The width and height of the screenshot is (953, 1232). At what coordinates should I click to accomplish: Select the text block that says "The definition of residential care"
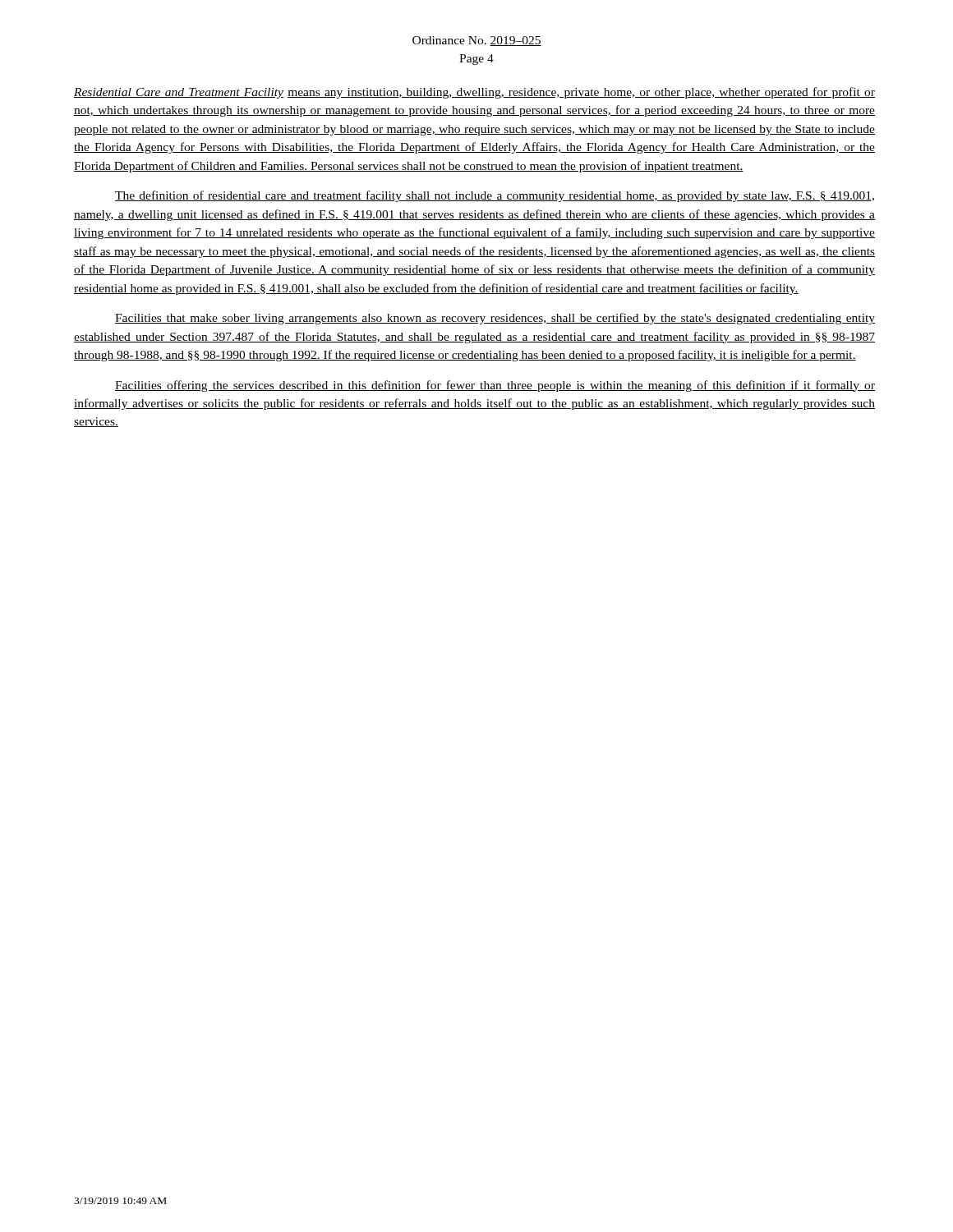474,241
